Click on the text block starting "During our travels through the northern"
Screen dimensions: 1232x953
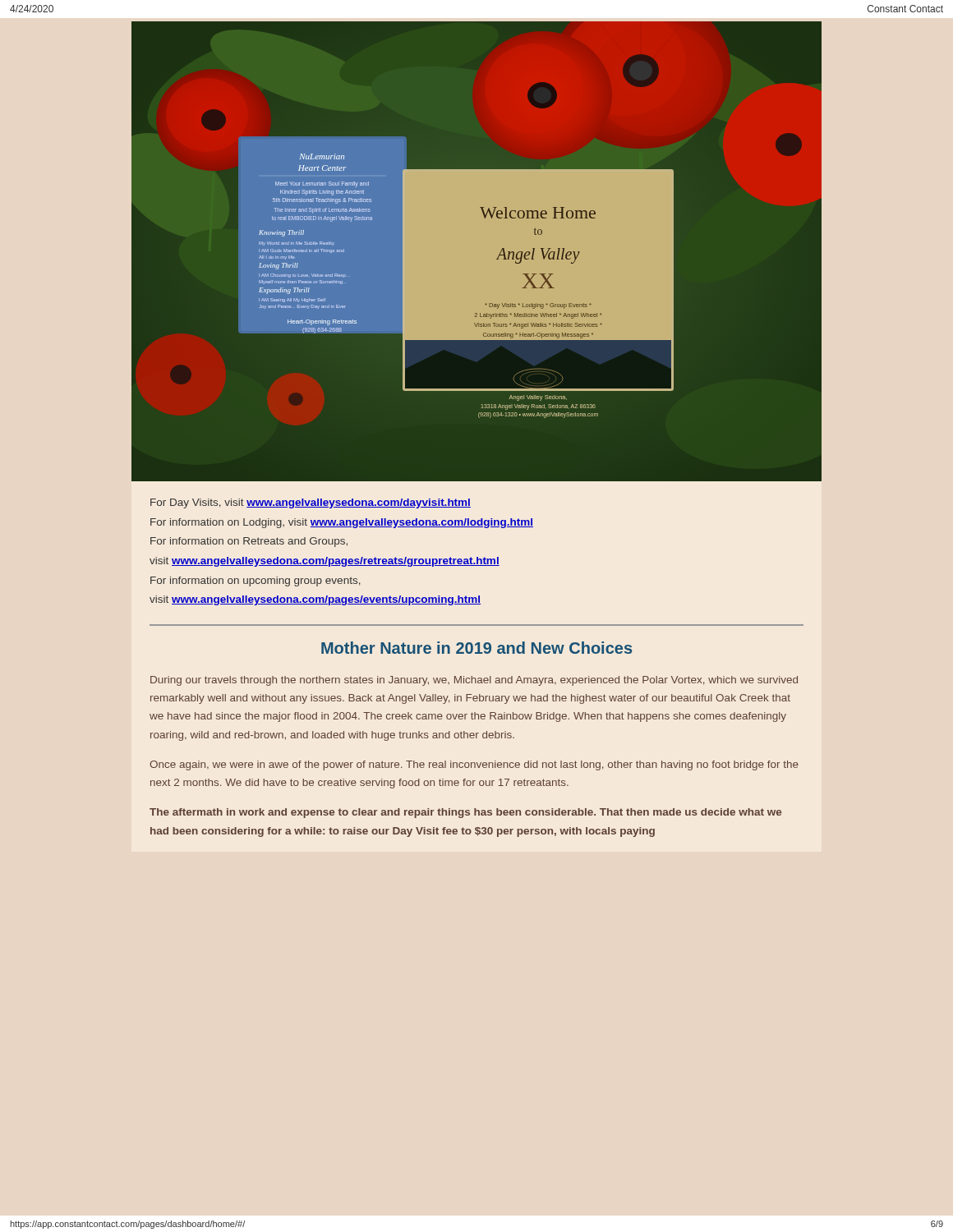tap(474, 707)
